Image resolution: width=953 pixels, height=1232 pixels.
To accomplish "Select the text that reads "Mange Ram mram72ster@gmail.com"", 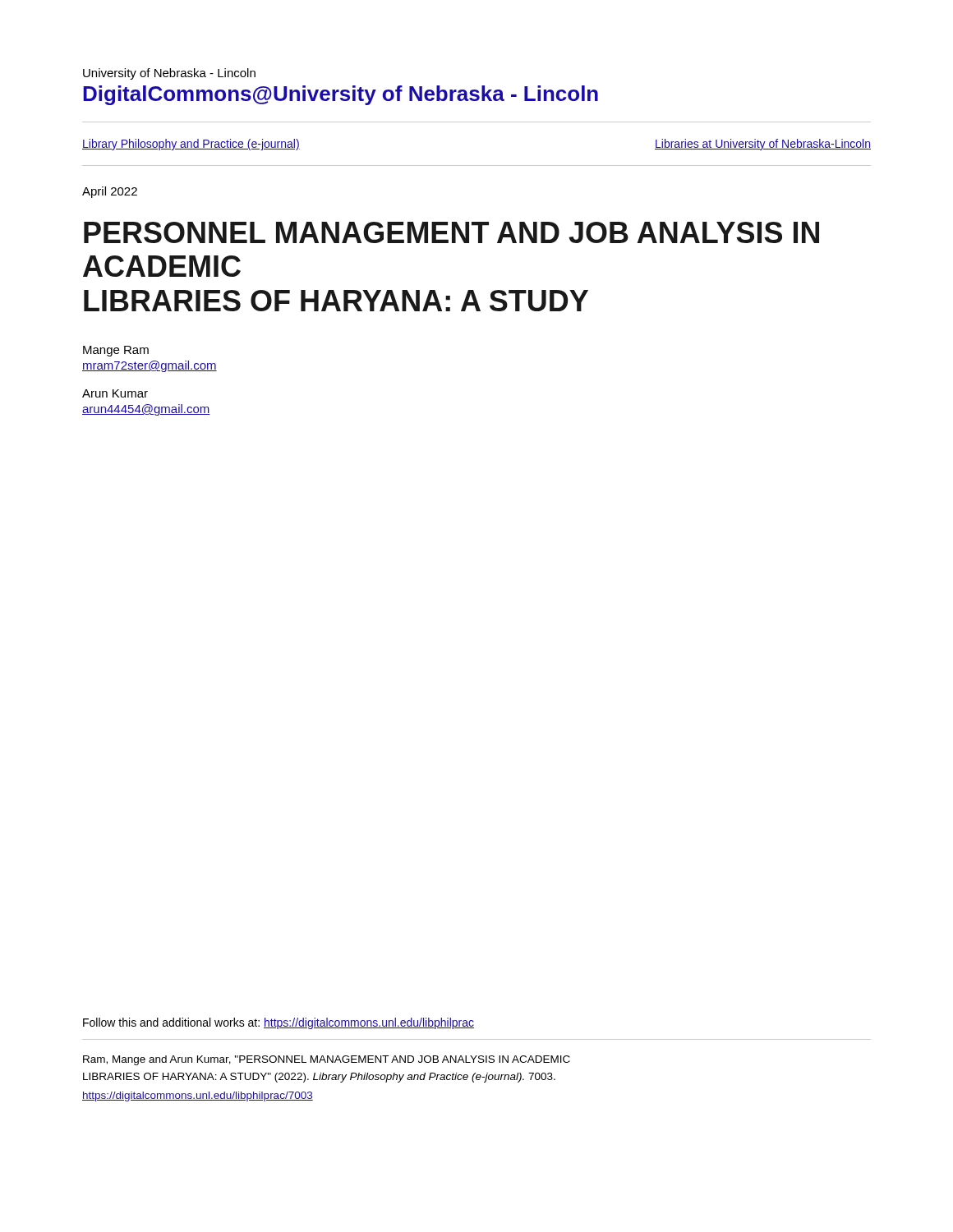I will (x=116, y=351).
